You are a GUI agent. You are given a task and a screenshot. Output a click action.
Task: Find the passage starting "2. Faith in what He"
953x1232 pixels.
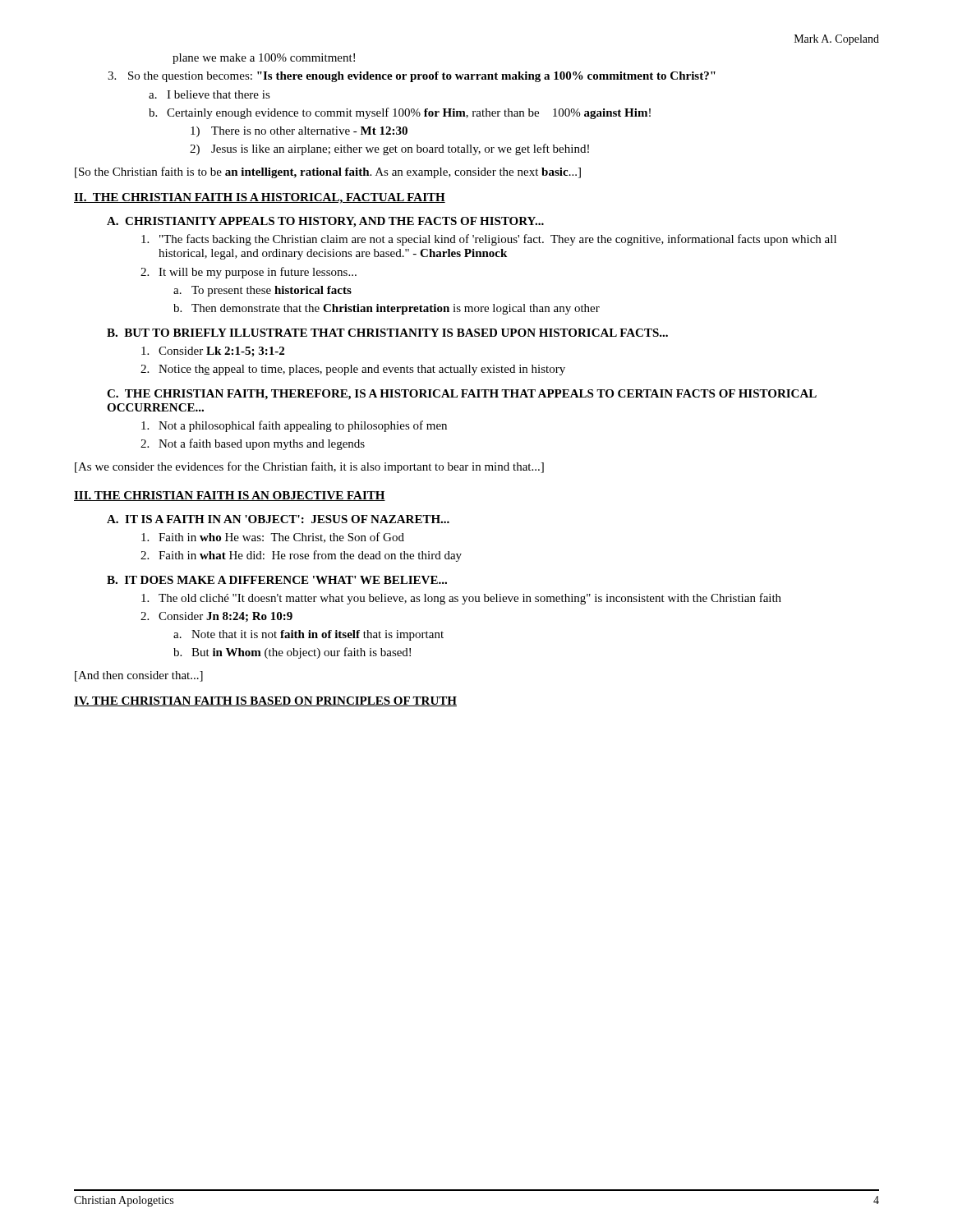coord(301,556)
